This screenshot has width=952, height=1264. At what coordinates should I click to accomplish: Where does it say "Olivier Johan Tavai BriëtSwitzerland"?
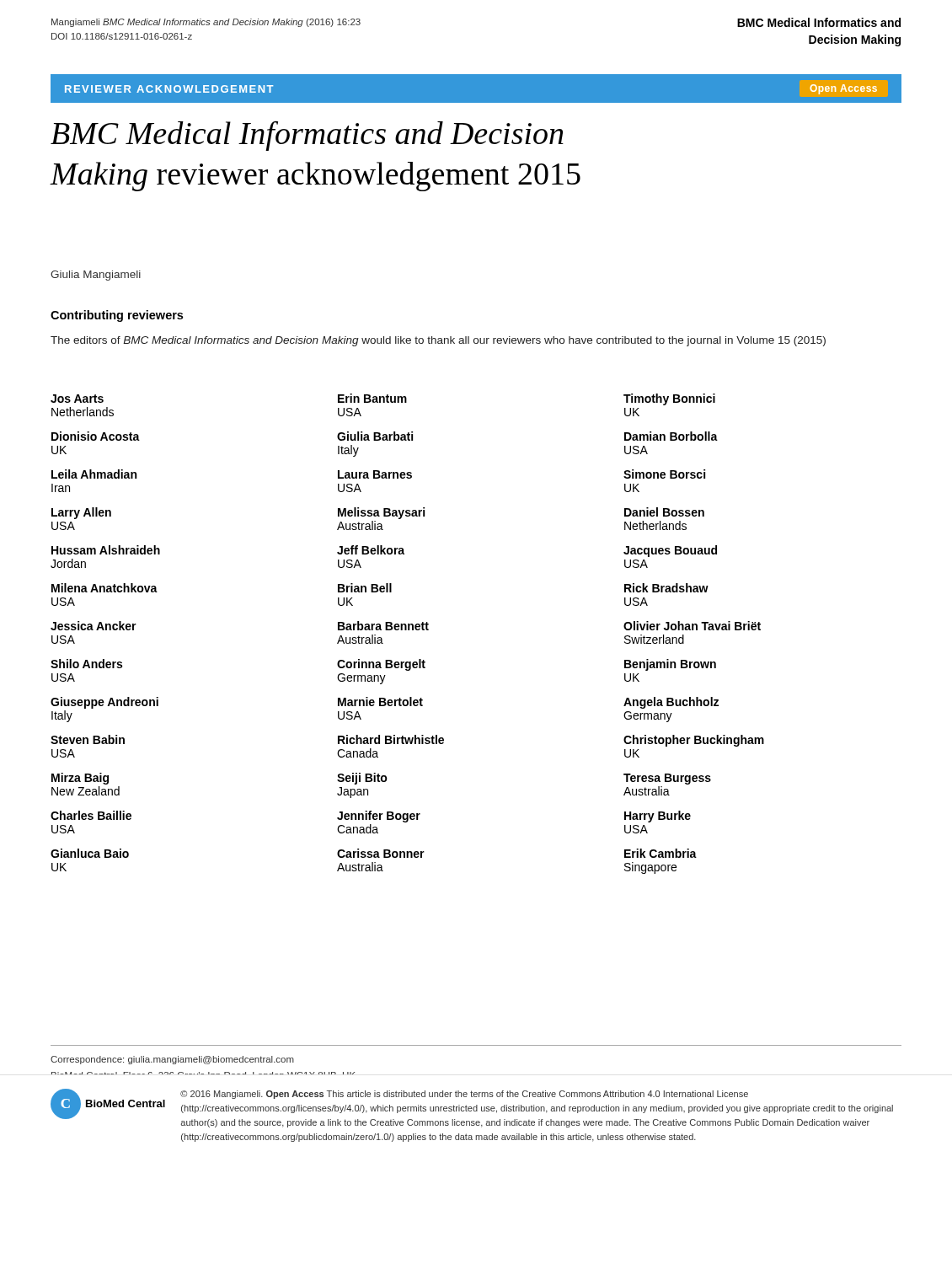click(692, 633)
